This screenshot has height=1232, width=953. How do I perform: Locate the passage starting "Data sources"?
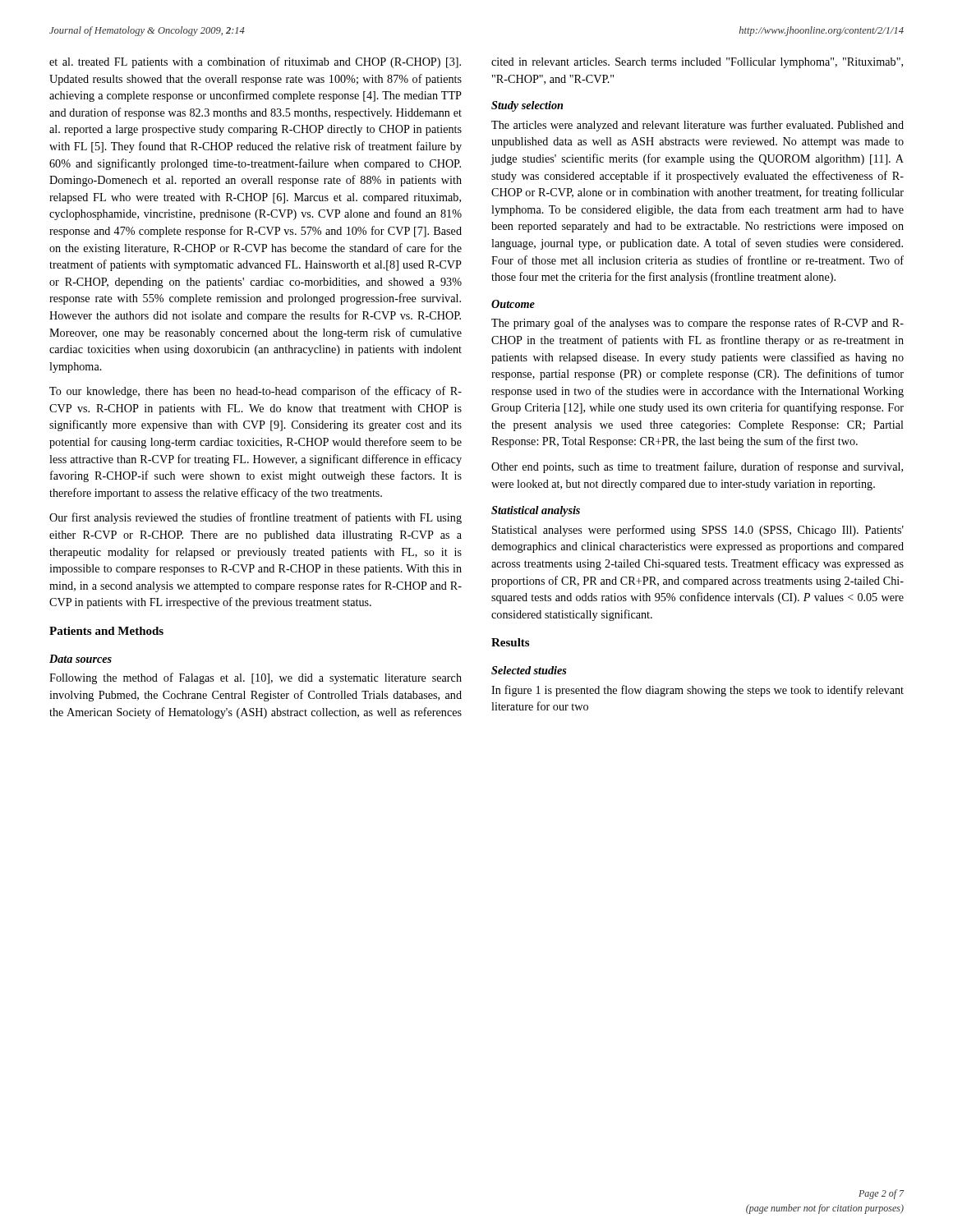[81, 659]
